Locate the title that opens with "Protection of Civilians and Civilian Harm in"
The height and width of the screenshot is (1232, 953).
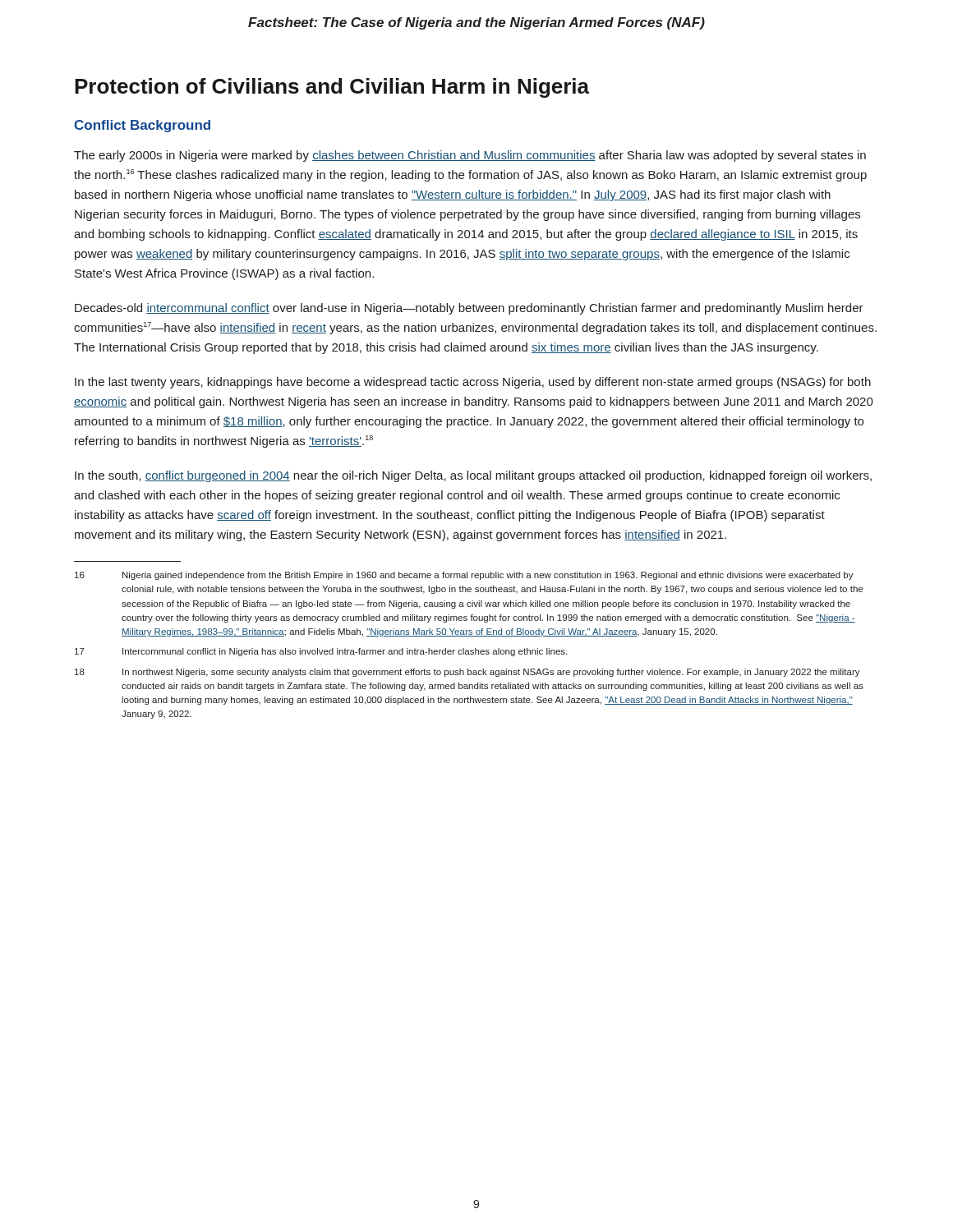click(476, 83)
